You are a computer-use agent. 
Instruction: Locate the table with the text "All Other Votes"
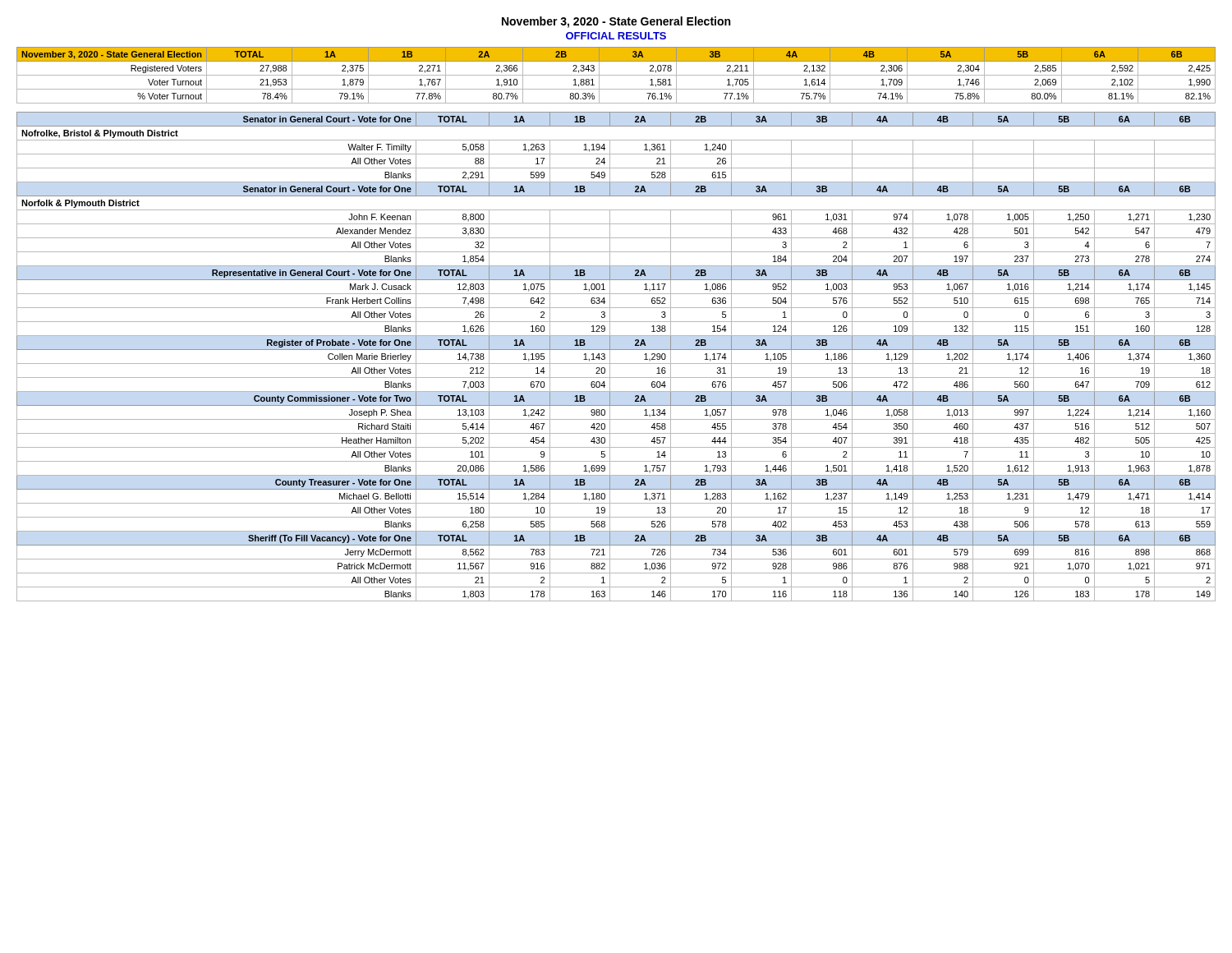click(x=616, y=357)
